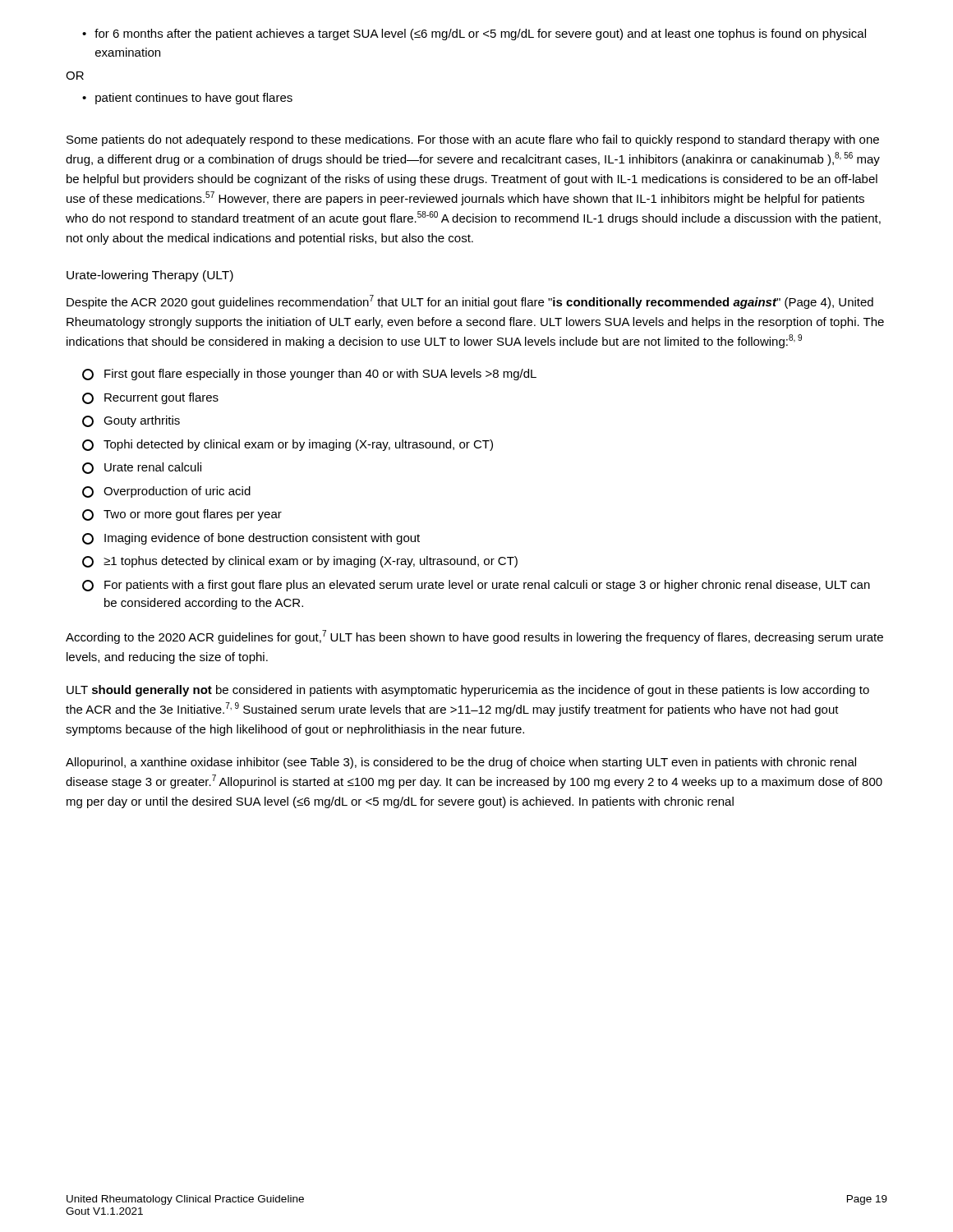Image resolution: width=953 pixels, height=1232 pixels.
Task: Find the list item containing "Two or more gout flares per year"
Action: [182, 514]
